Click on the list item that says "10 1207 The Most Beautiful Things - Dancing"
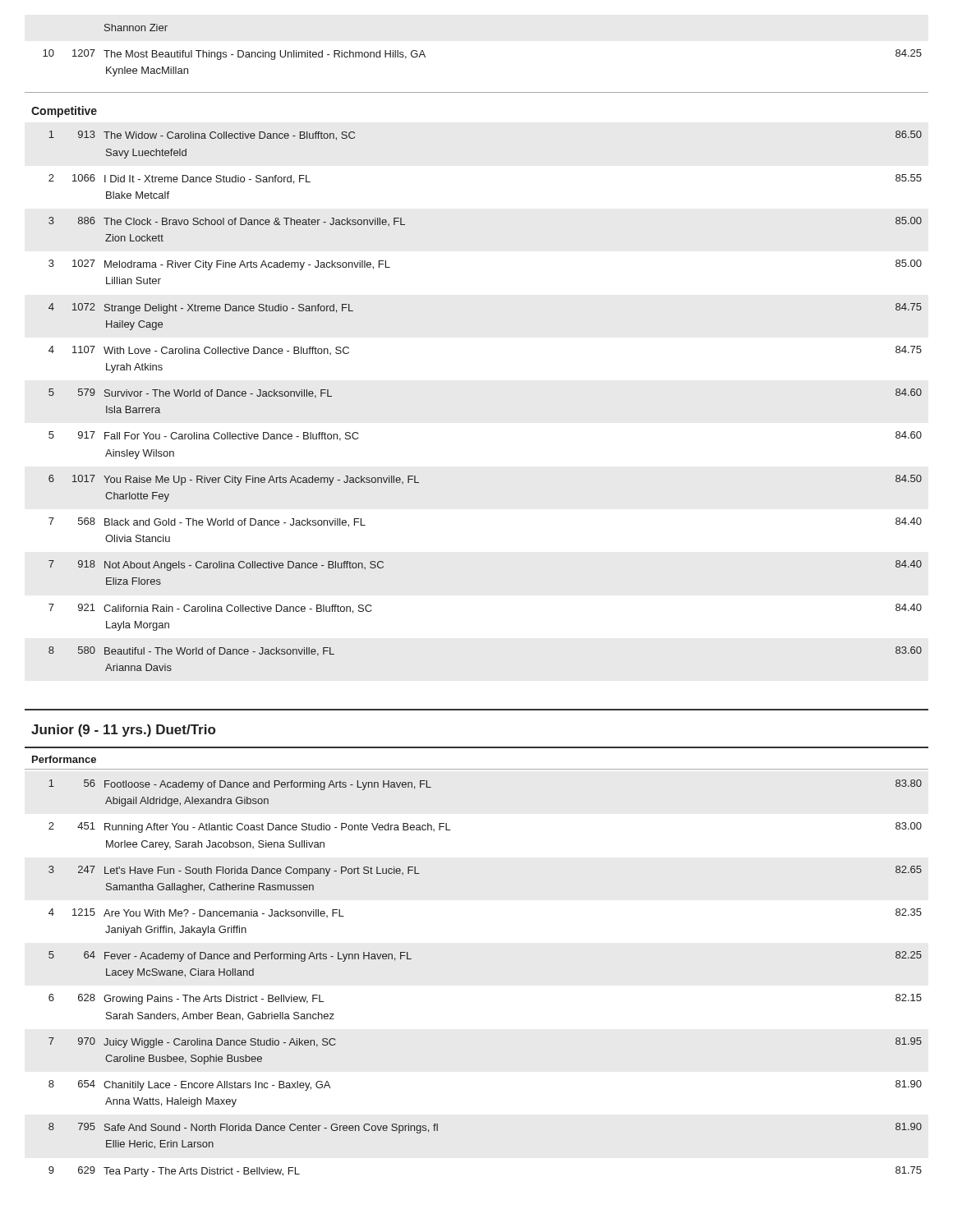Viewport: 953px width, 1232px height. coord(248,55)
